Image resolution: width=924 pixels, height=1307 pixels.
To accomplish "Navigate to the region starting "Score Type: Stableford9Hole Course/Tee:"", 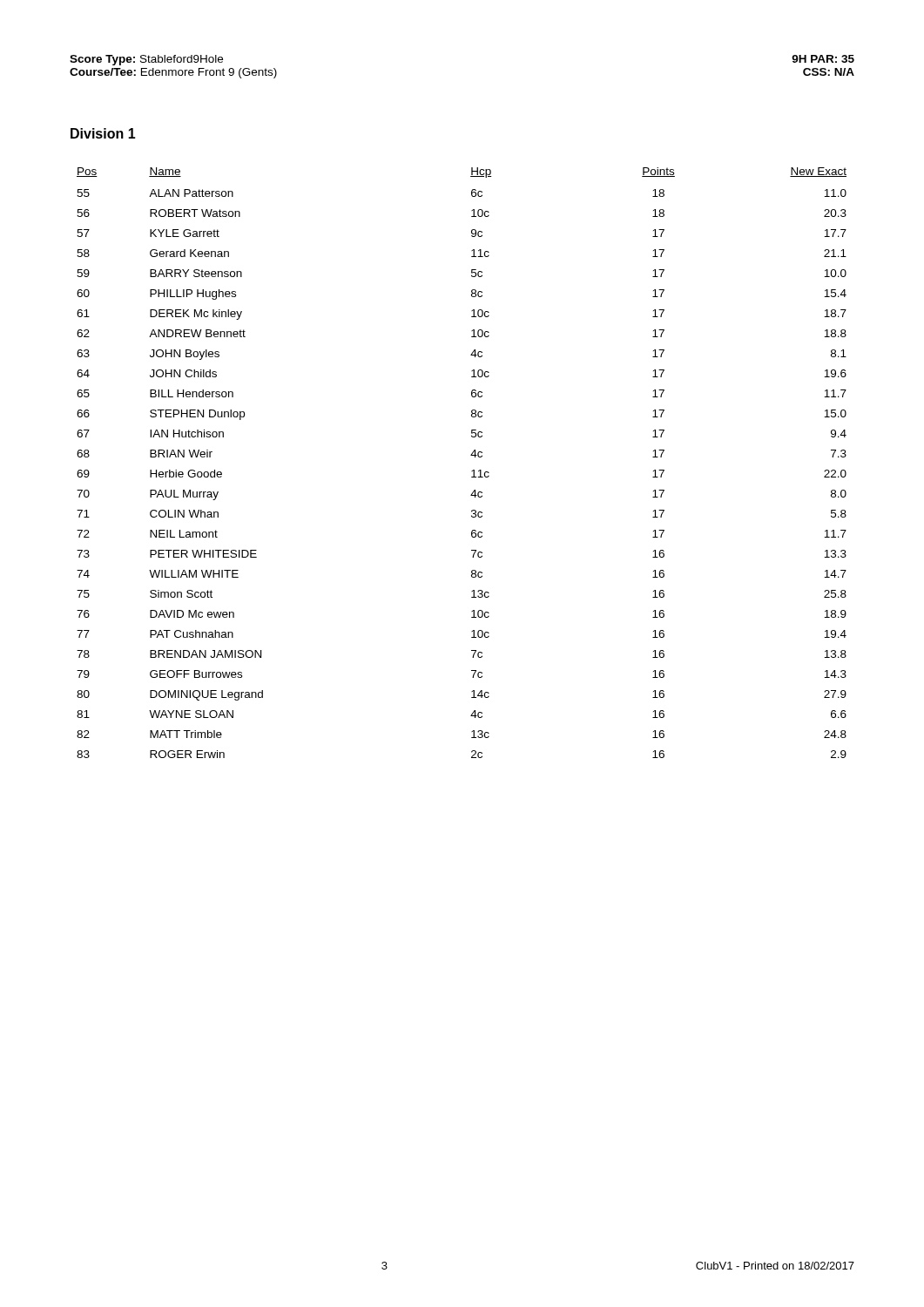I will click(173, 65).
